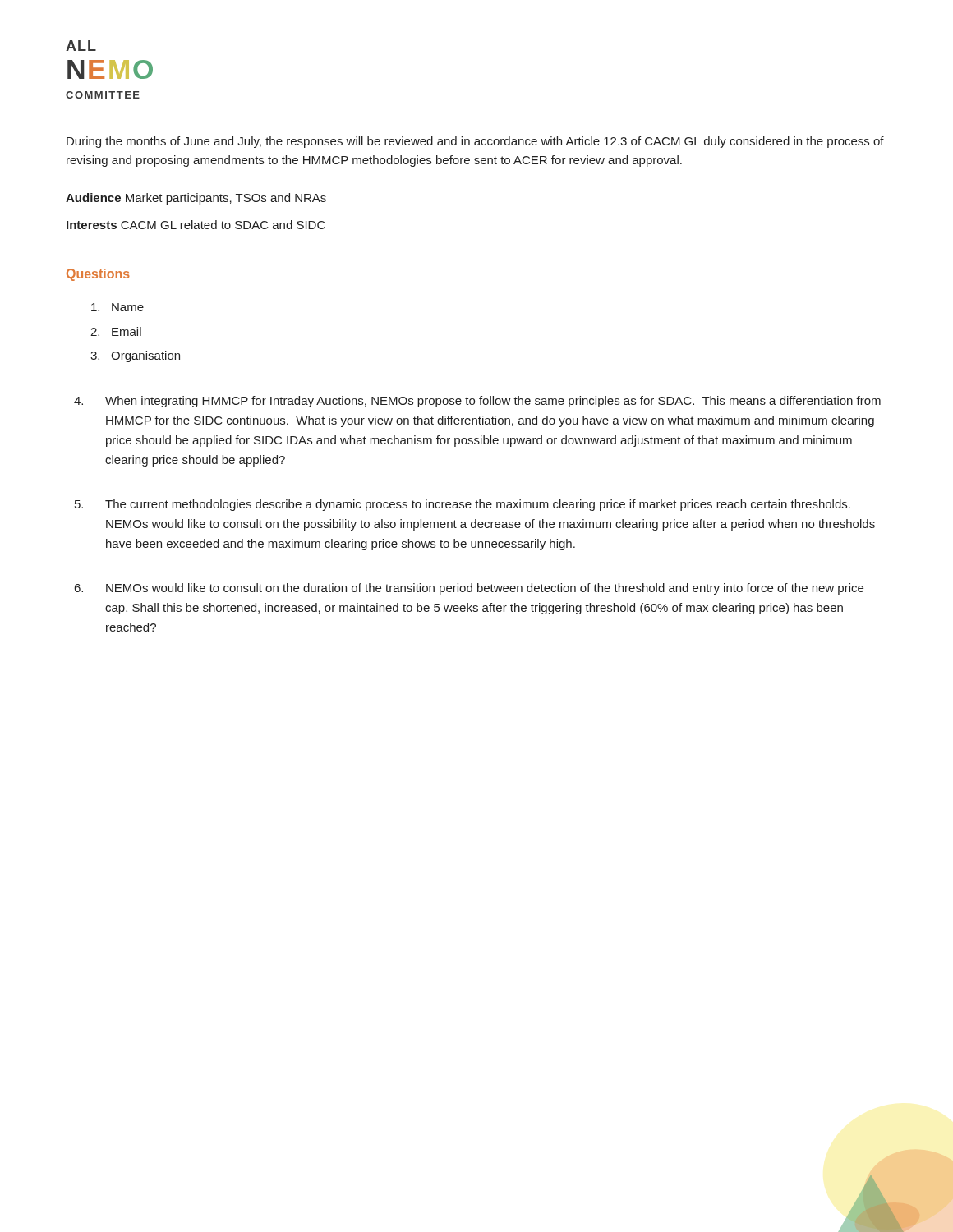
Task: Select the passage starting "4. When integrating HMMCP for"
Action: [476, 430]
